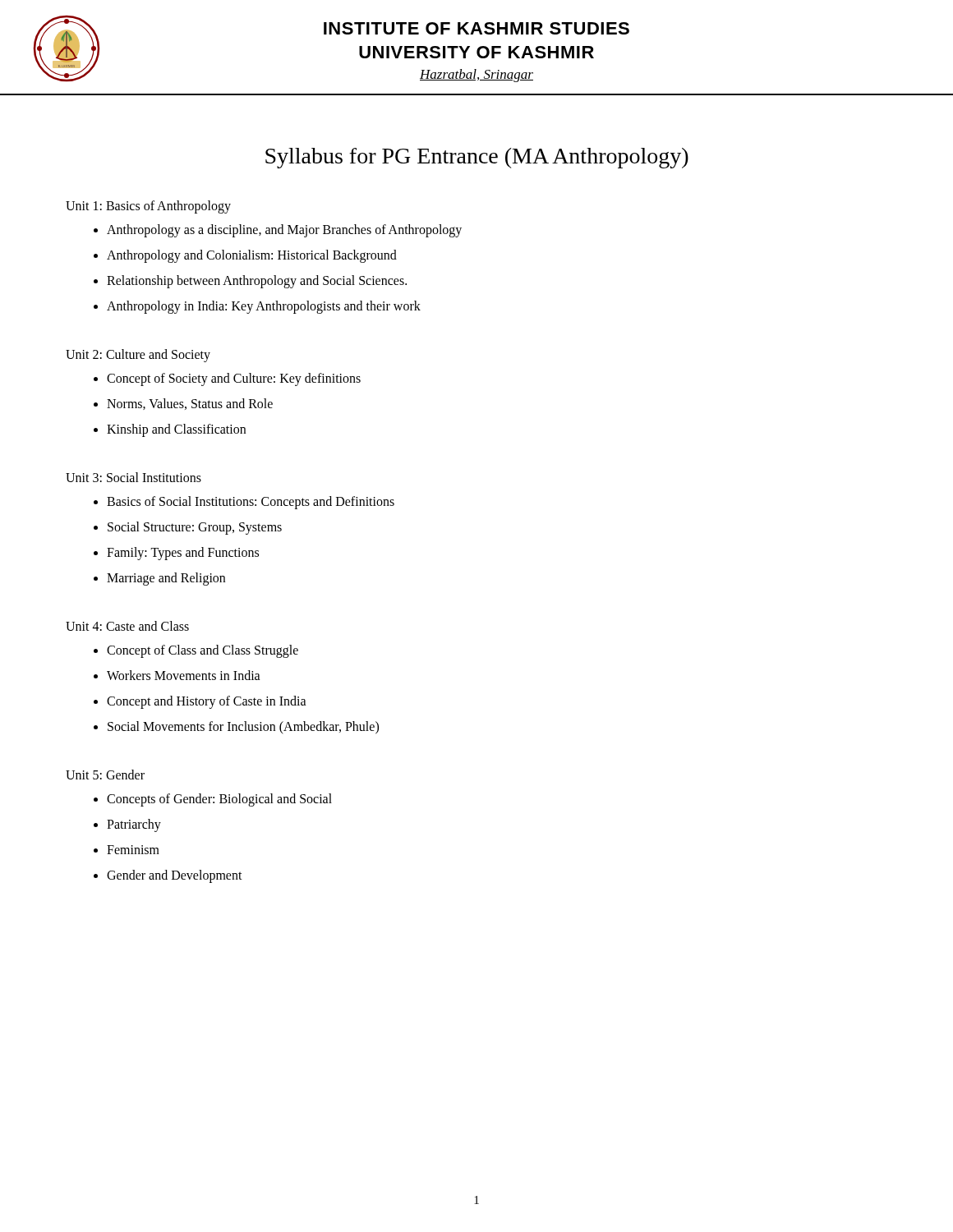Point to the title beginning "Syllabus for PG Entrance (MA"
Viewport: 953px width, 1232px height.
[476, 156]
